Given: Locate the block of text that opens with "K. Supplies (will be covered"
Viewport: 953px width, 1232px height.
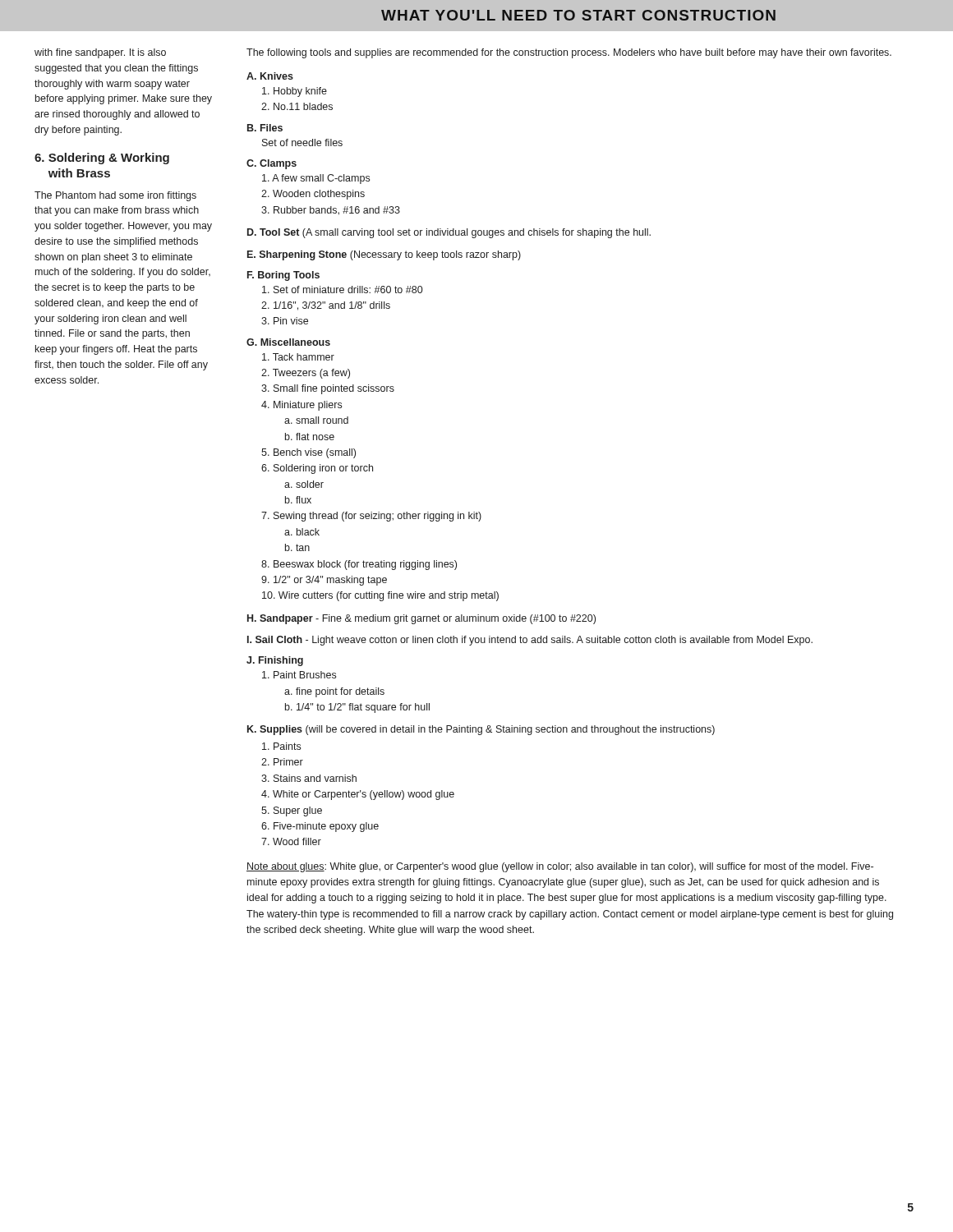Looking at the screenshot, I should (x=481, y=730).
